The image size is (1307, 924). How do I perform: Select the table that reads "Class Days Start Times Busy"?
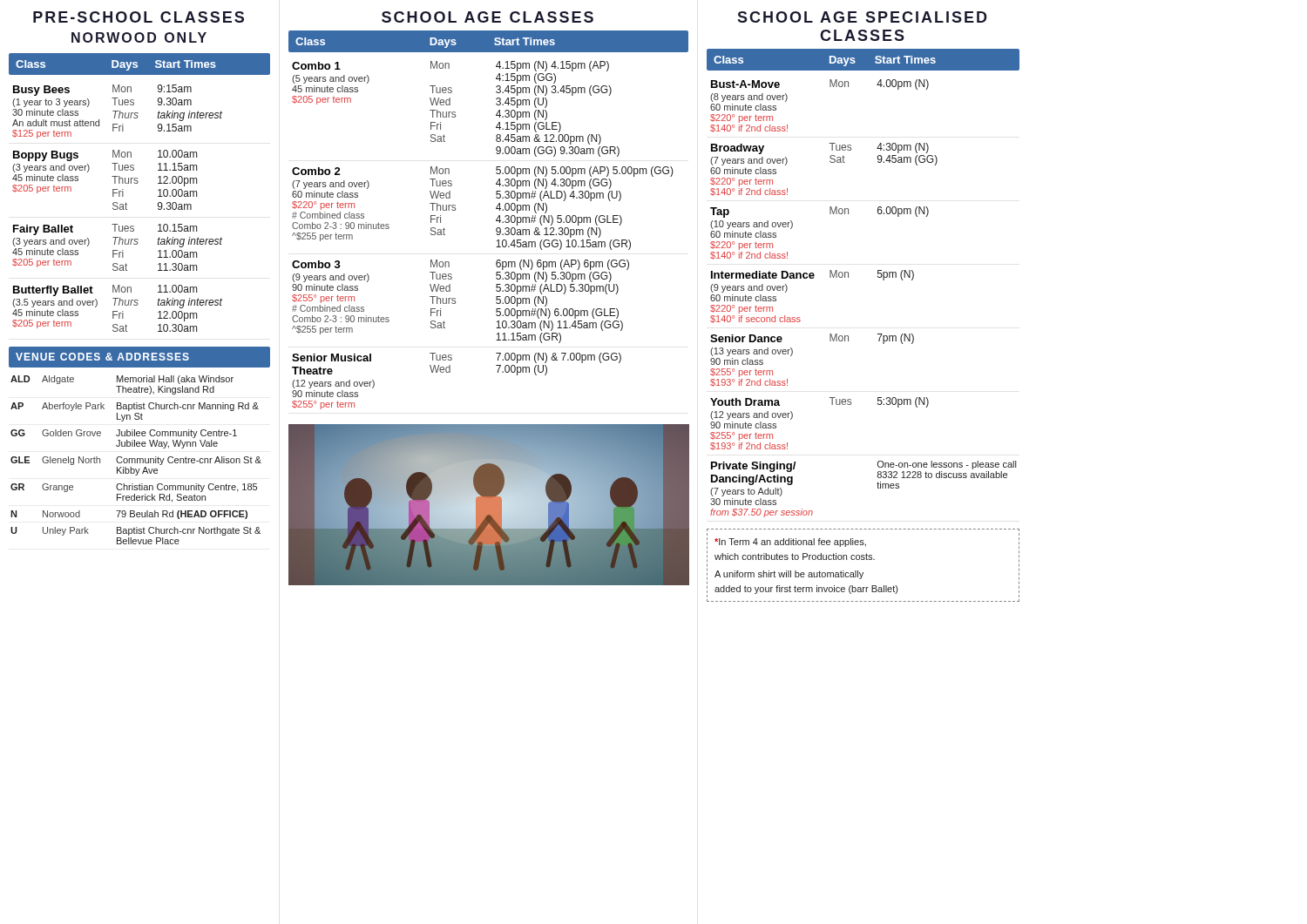(x=139, y=196)
